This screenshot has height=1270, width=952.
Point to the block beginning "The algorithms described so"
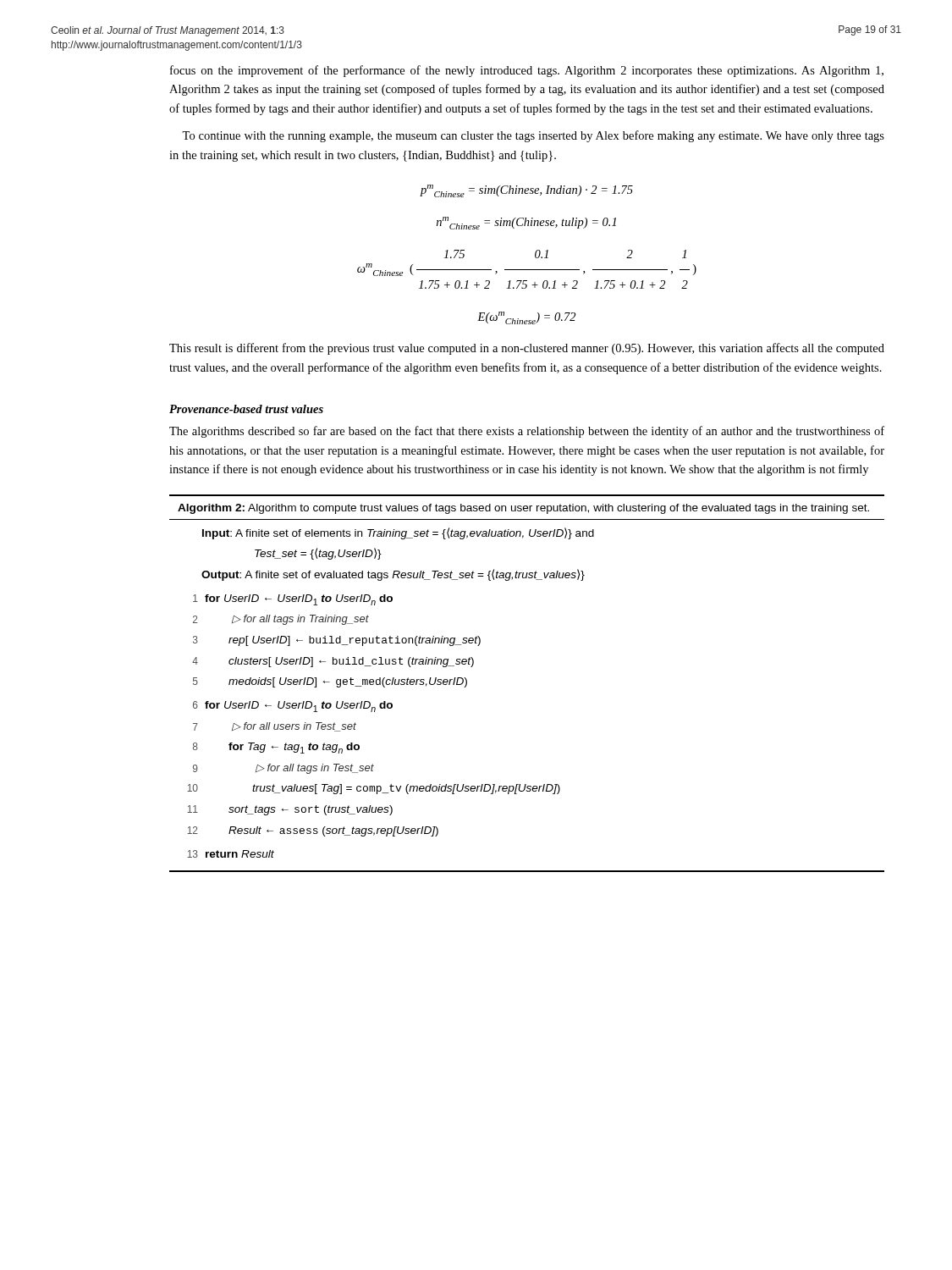tap(527, 450)
